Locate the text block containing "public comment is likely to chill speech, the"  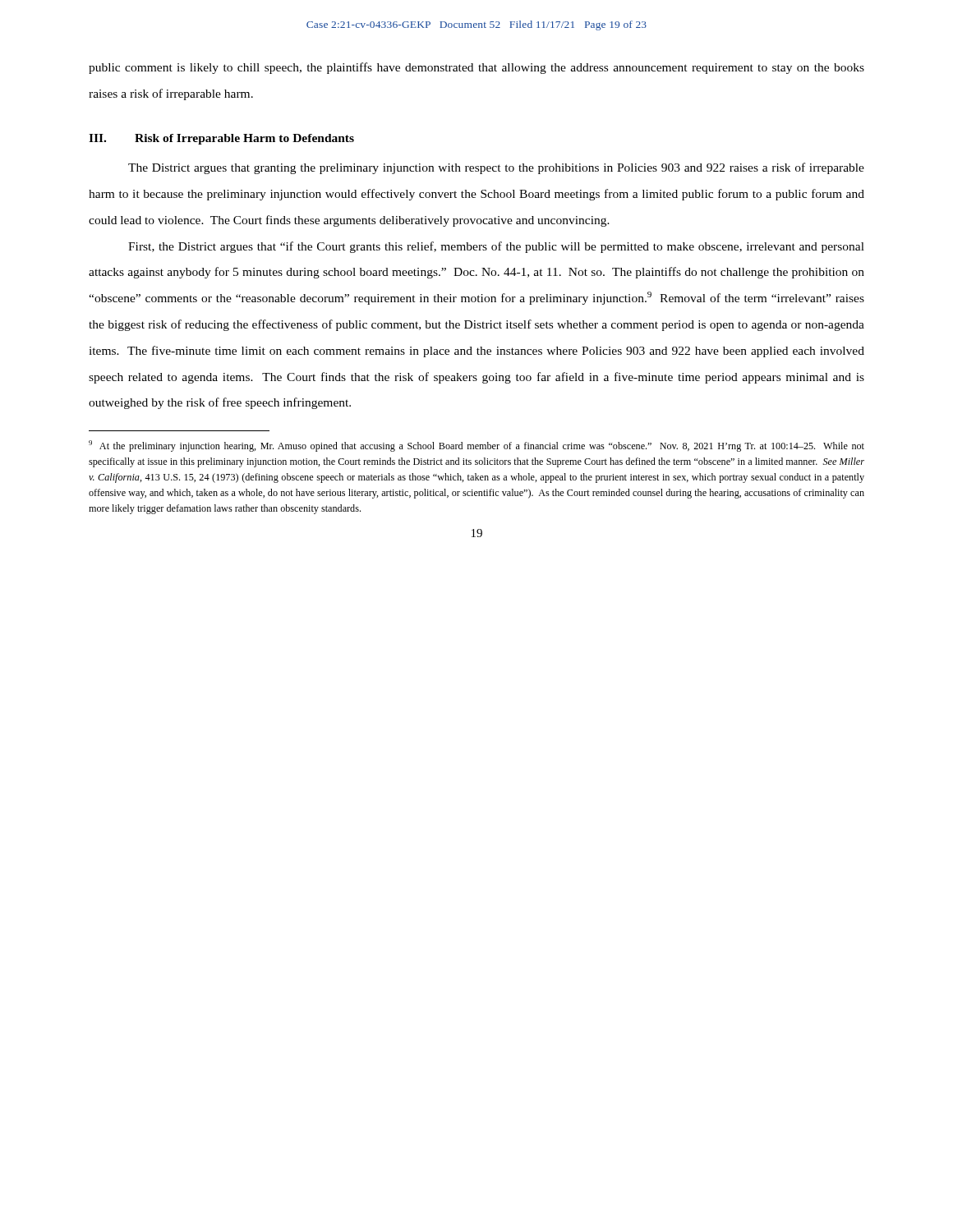pos(476,80)
